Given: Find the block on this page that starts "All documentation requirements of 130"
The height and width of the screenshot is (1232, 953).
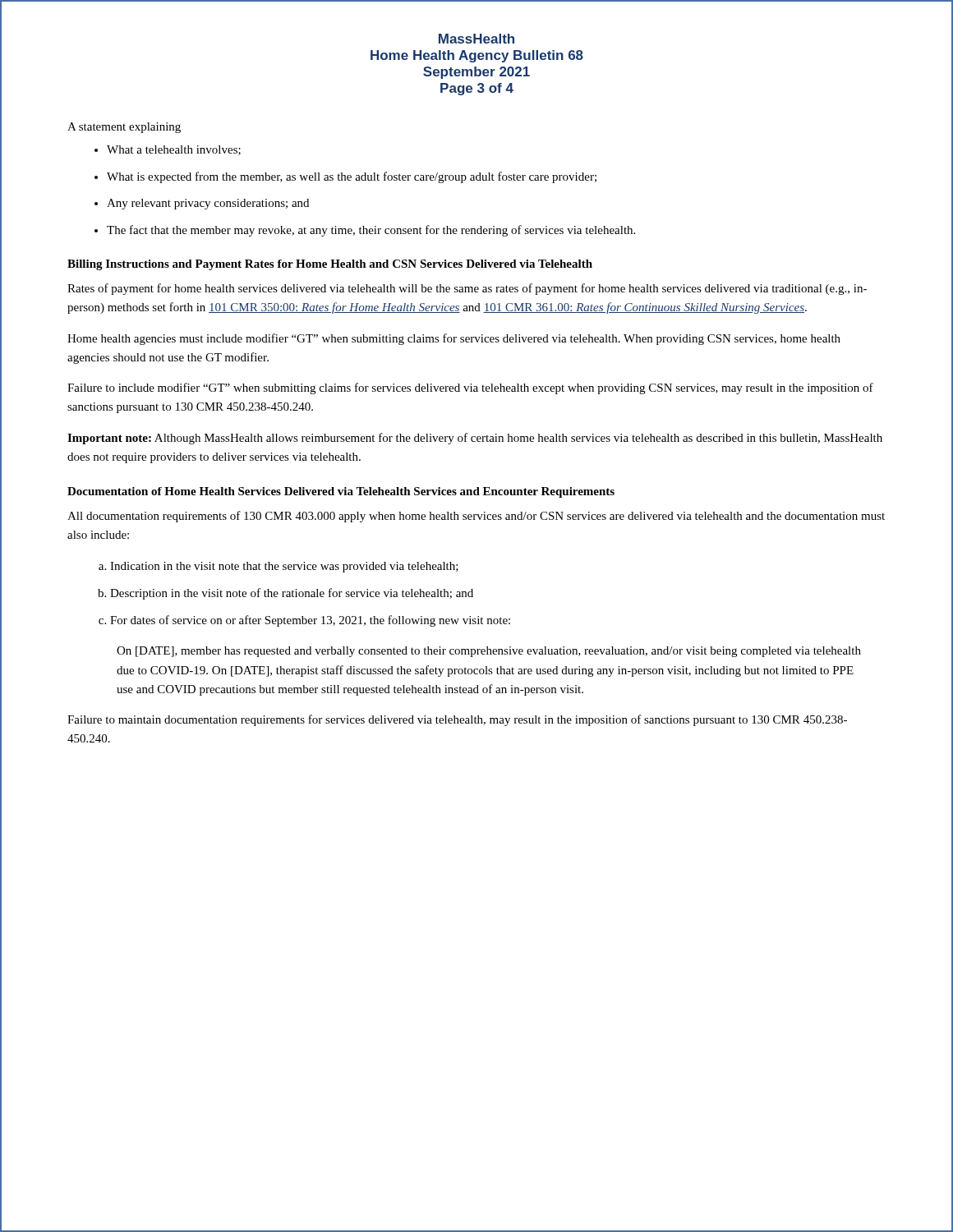Looking at the screenshot, I should pos(476,525).
